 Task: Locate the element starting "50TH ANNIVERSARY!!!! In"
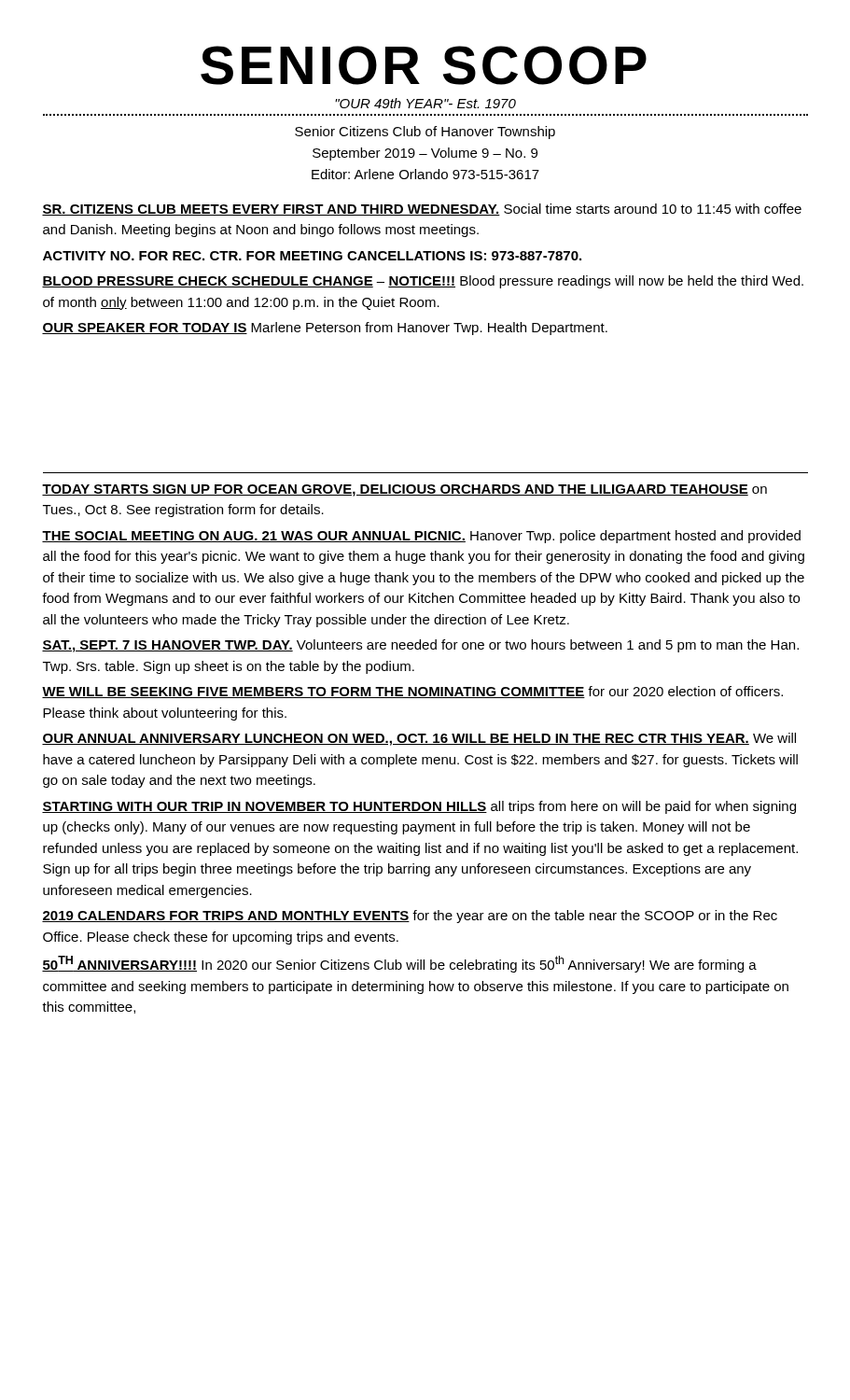coord(425,985)
